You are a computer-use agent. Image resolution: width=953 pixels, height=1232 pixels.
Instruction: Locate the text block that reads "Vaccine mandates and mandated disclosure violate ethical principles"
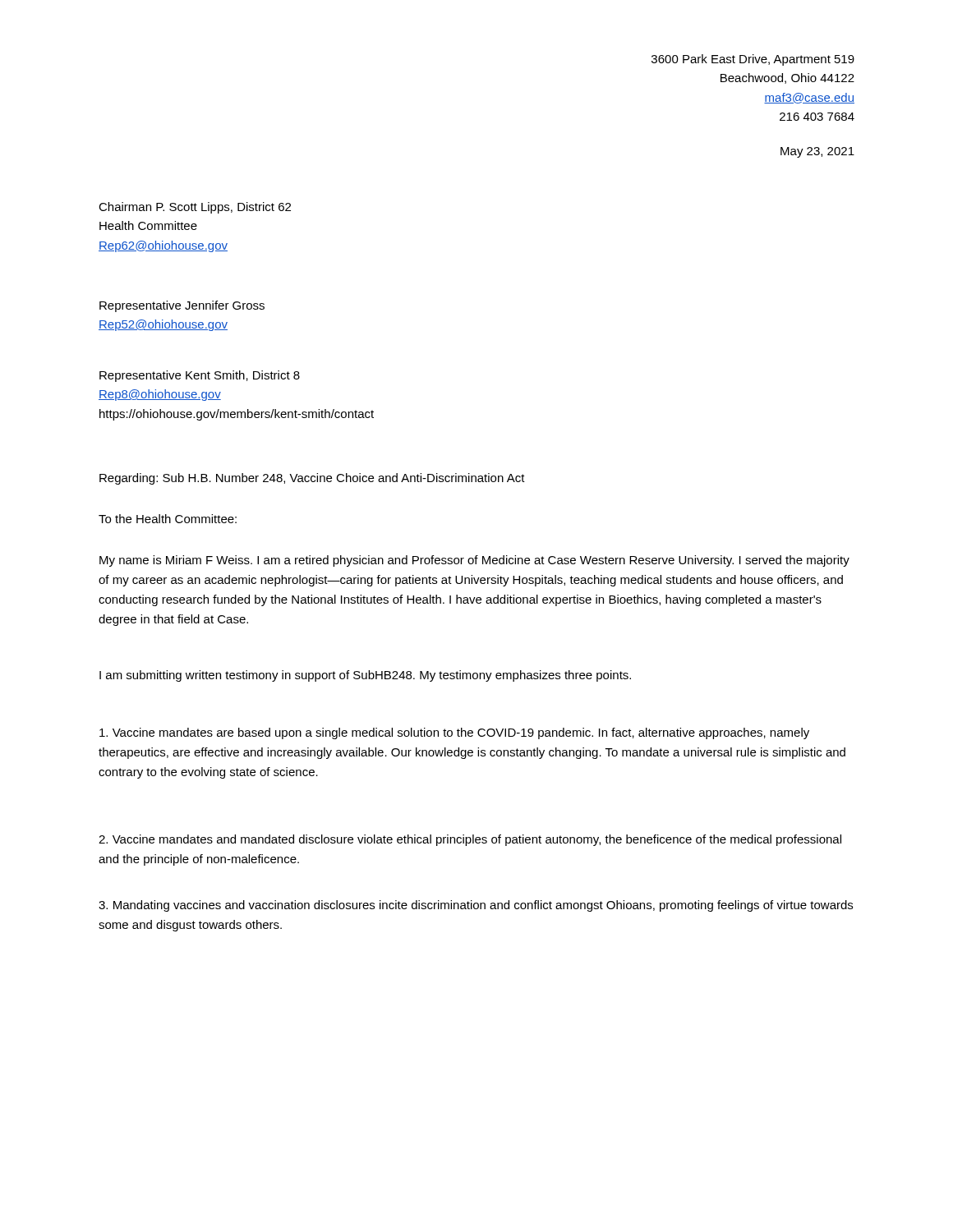pos(470,849)
